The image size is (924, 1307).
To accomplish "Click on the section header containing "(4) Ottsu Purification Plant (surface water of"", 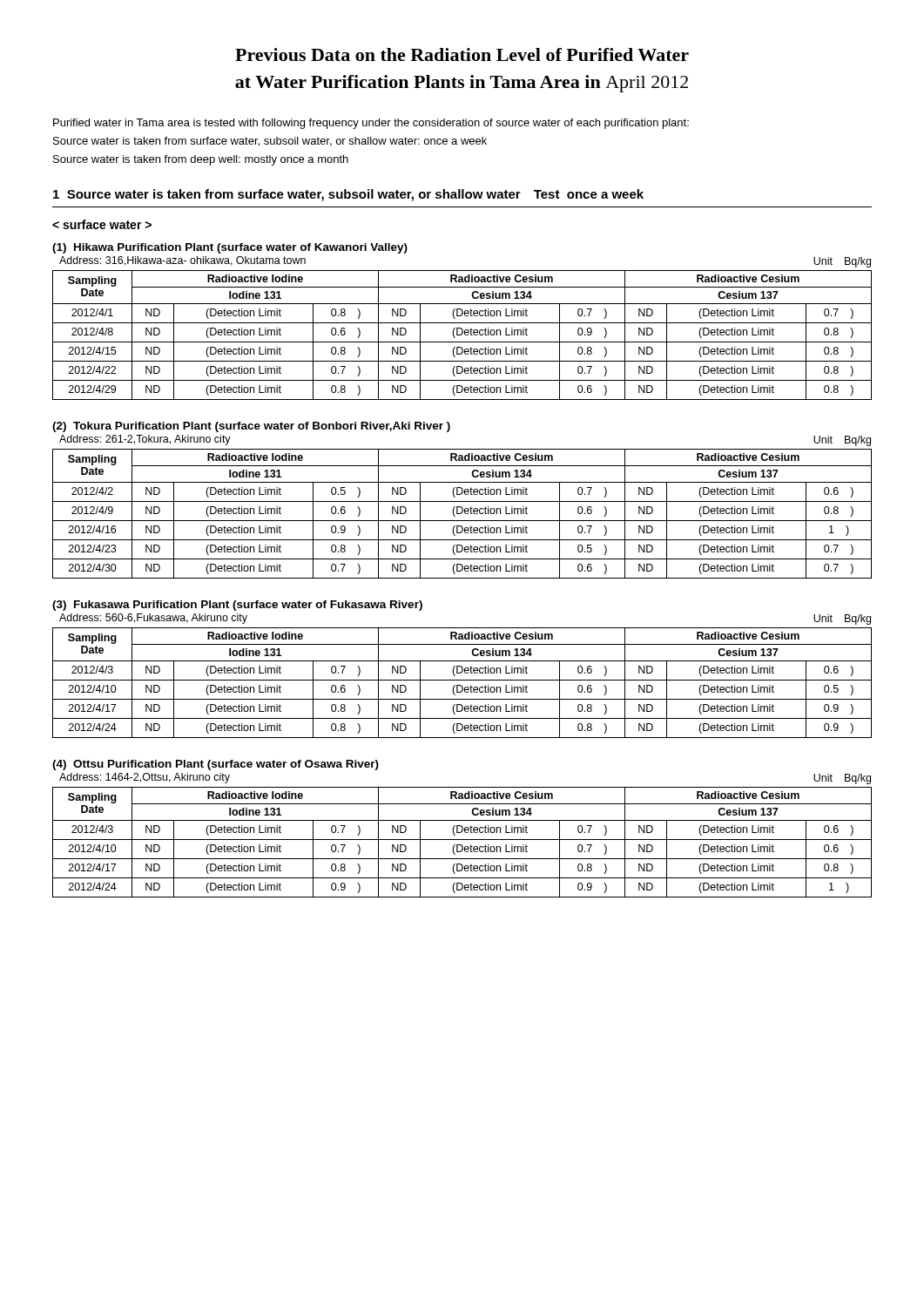I will pos(216,764).
